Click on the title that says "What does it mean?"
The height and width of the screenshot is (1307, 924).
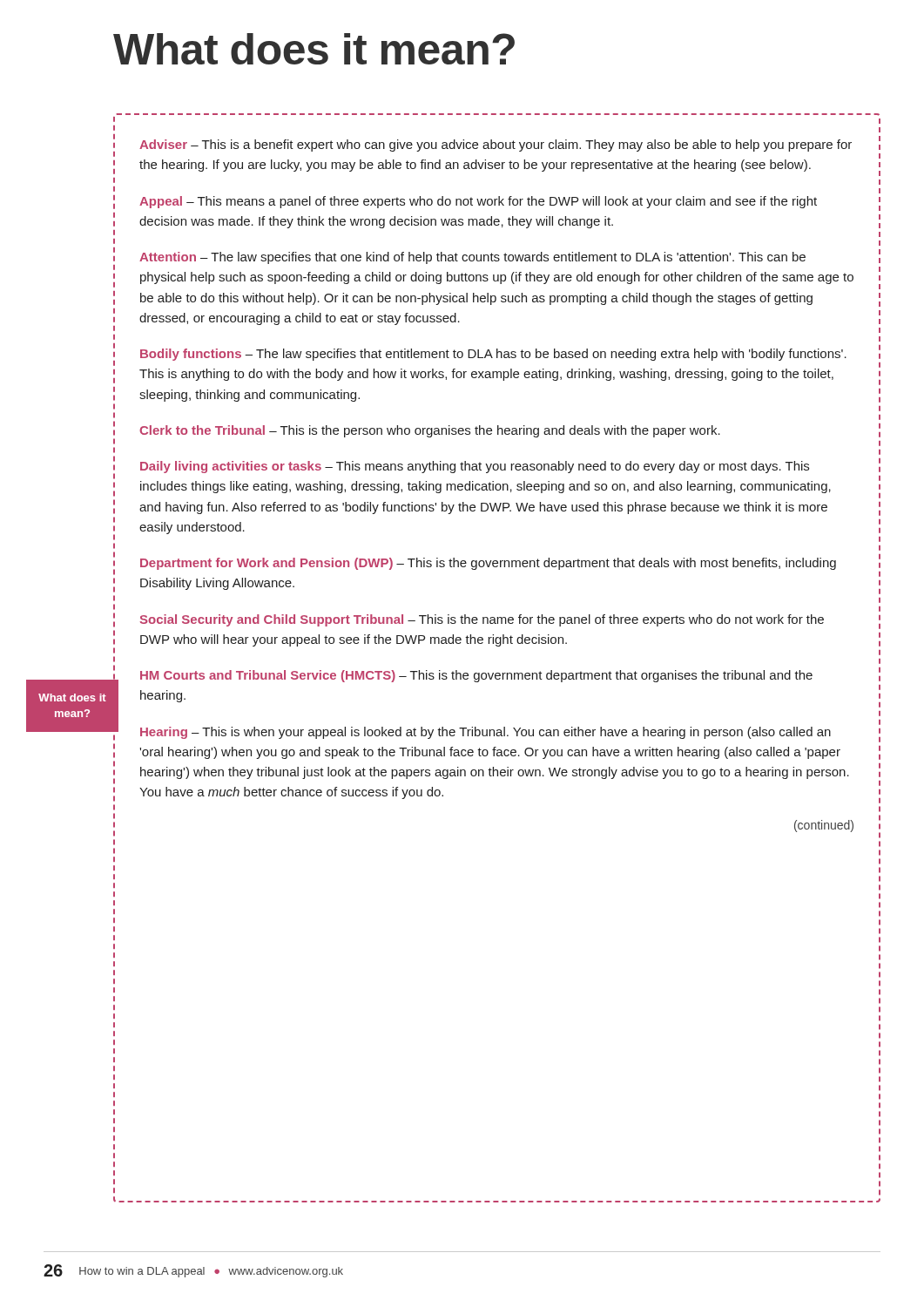coord(497,50)
